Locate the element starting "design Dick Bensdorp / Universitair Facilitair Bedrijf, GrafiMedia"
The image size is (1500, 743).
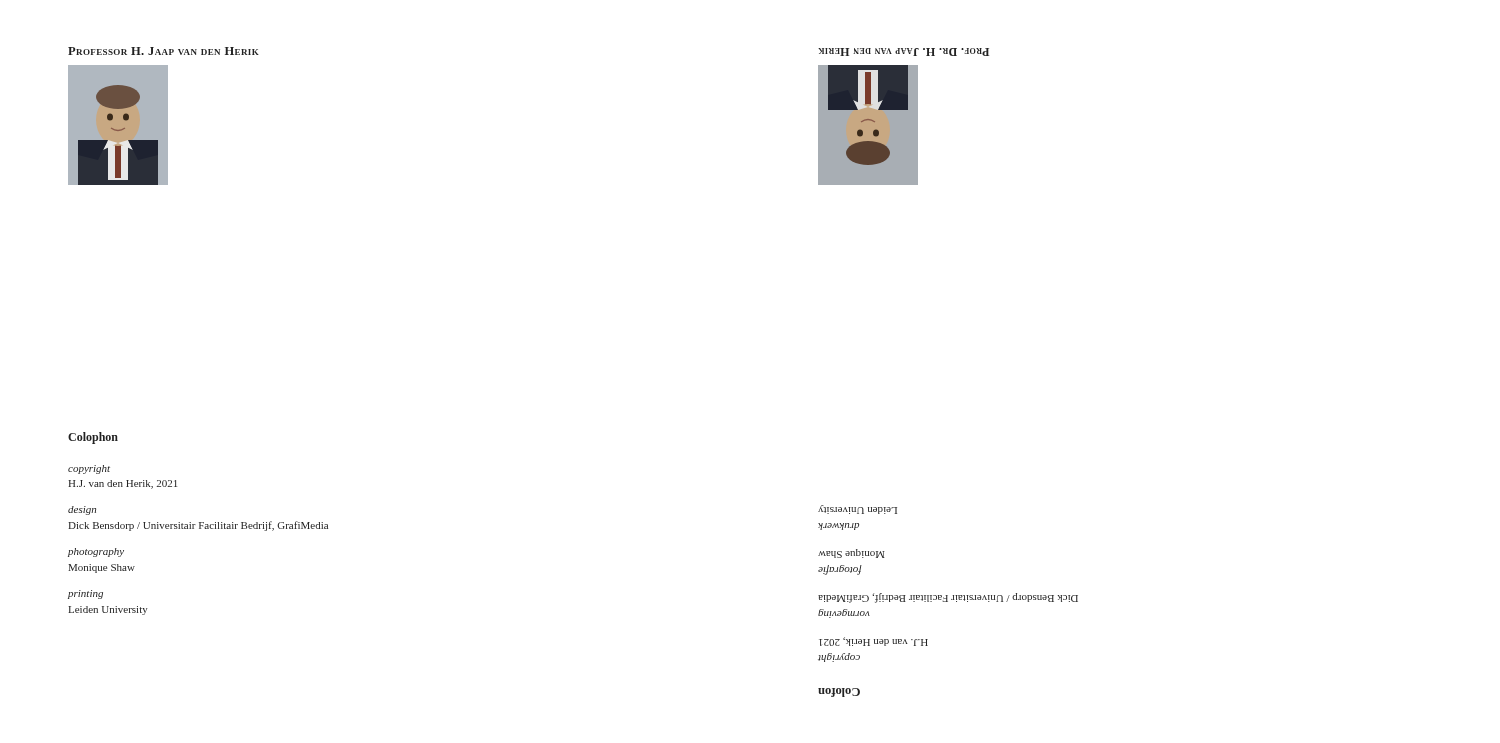point(198,517)
